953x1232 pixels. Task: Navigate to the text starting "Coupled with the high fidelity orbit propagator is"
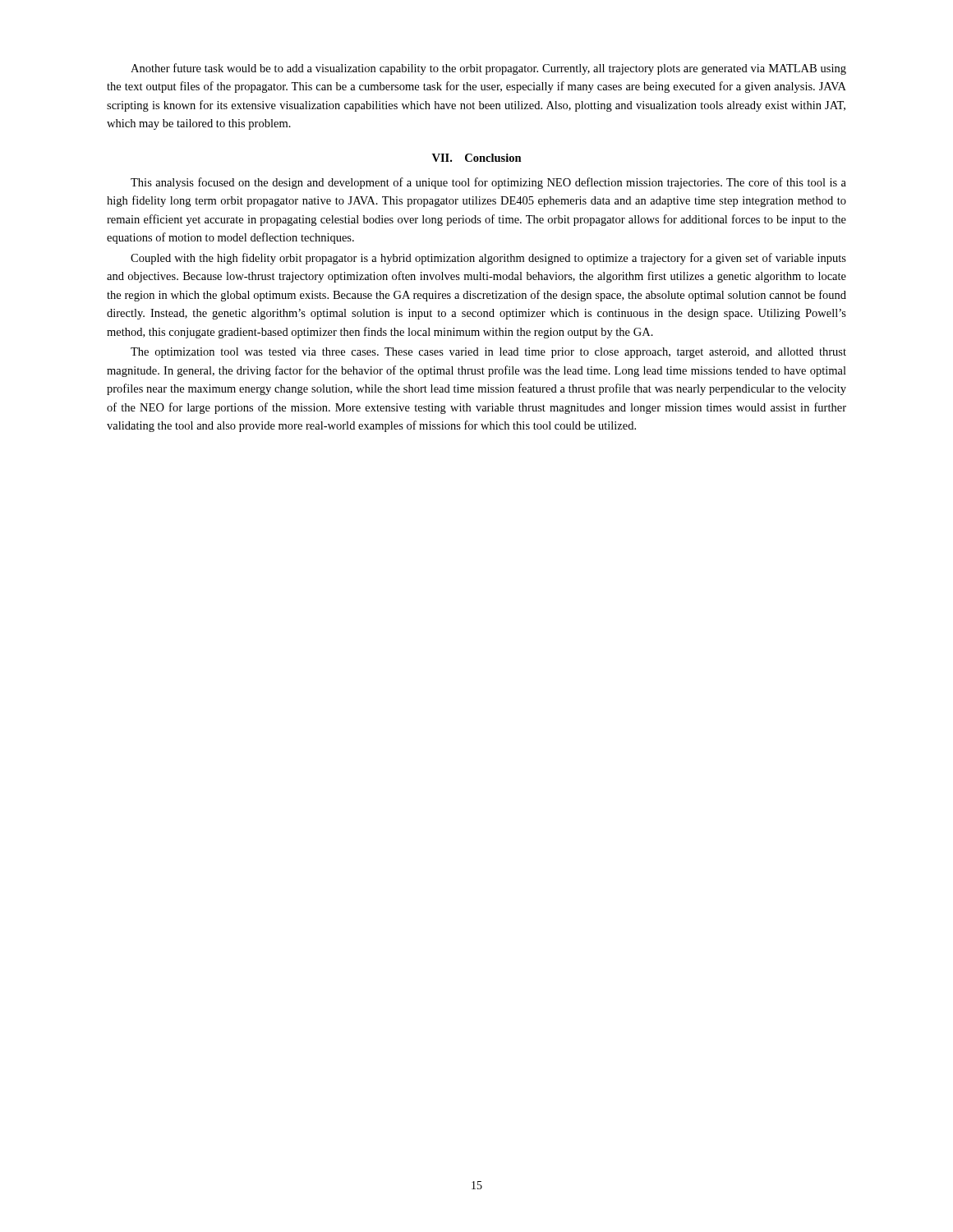click(476, 295)
